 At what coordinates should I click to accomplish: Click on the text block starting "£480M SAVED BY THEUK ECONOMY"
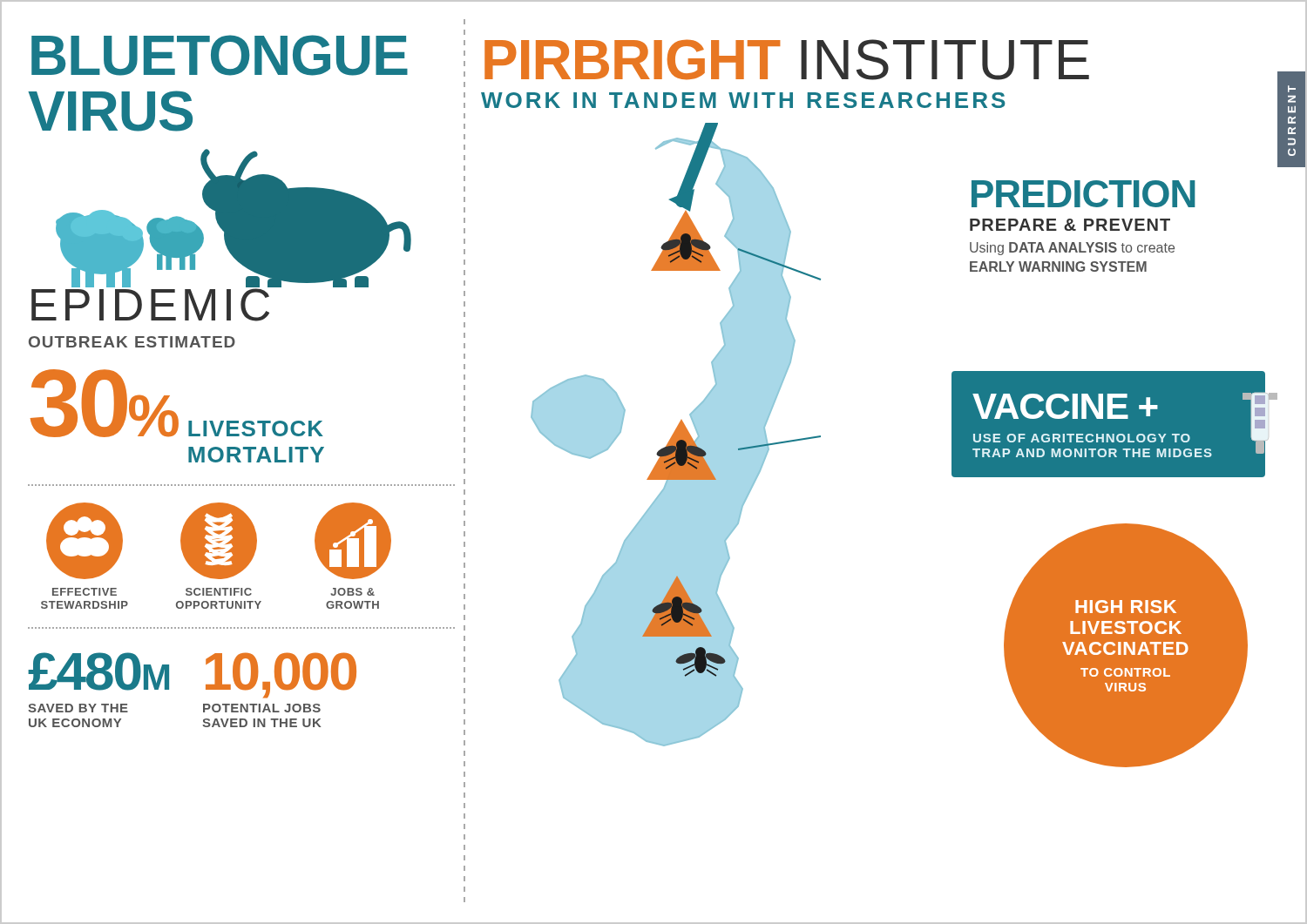pos(106,687)
